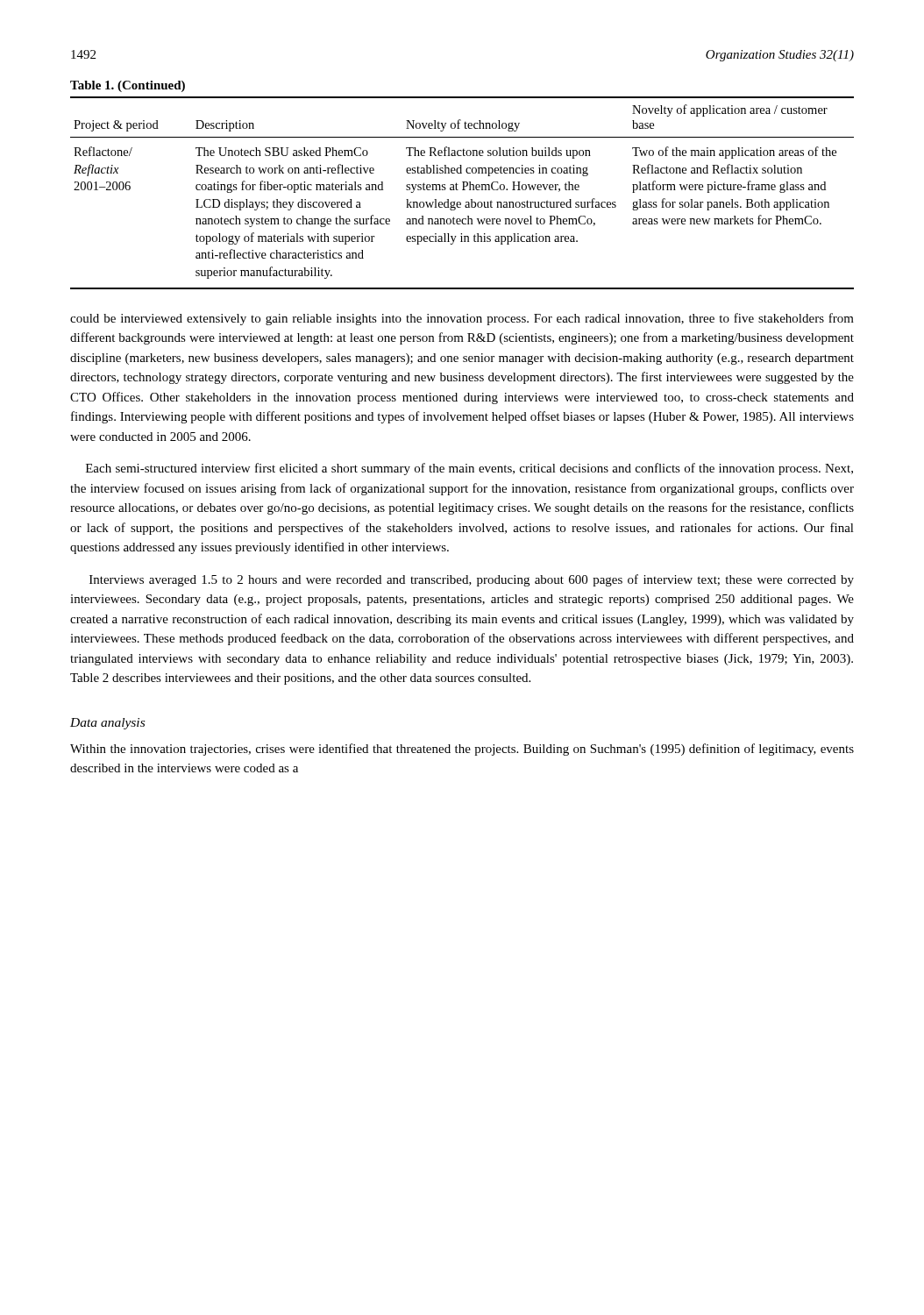Image resolution: width=924 pixels, height=1315 pixels.
Task: Point to the block beginning "Interviews averaged 1.5 to 2 hours"
Action: 462,629
